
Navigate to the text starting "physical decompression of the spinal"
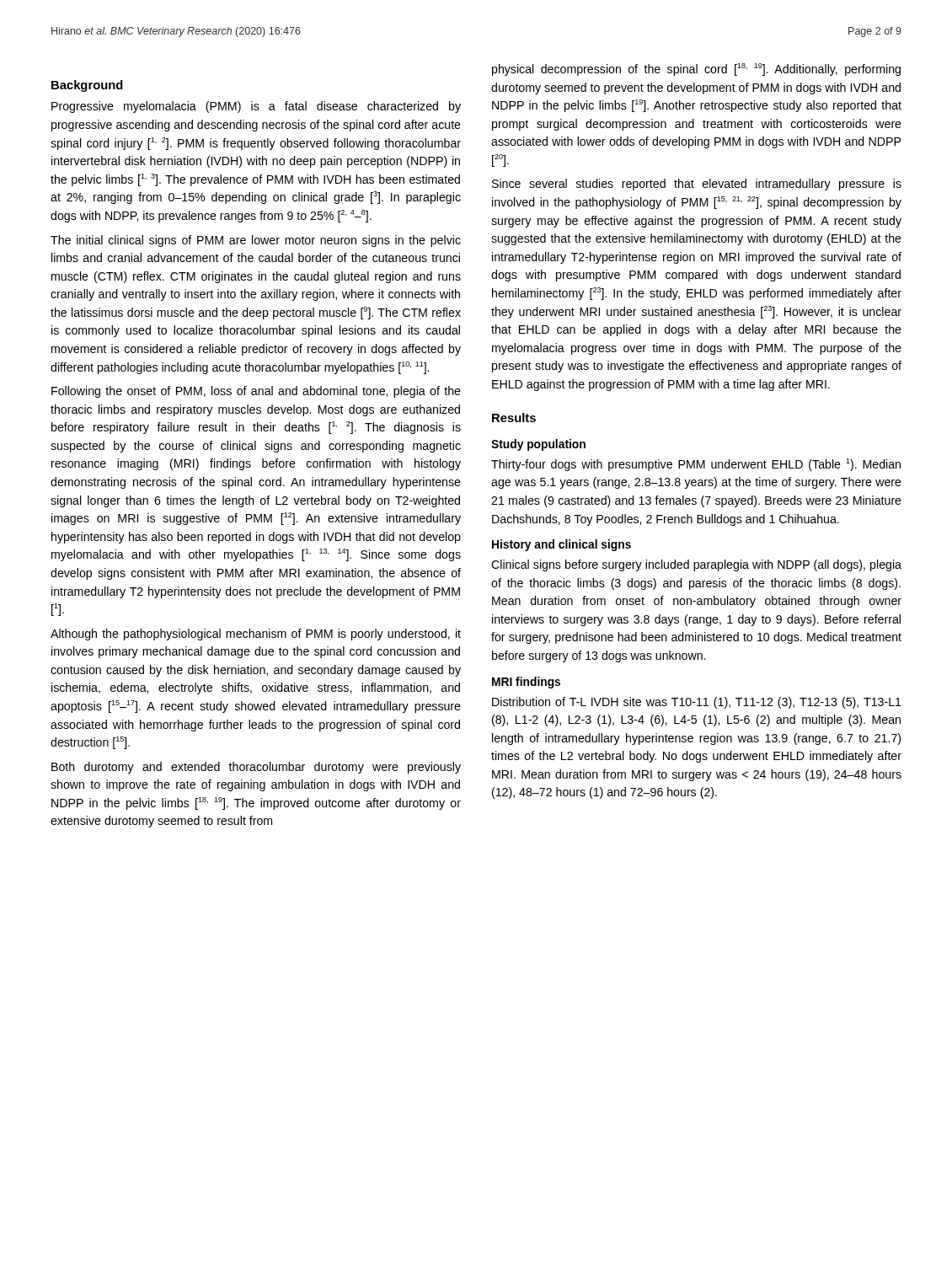click(x=696, y=115)
